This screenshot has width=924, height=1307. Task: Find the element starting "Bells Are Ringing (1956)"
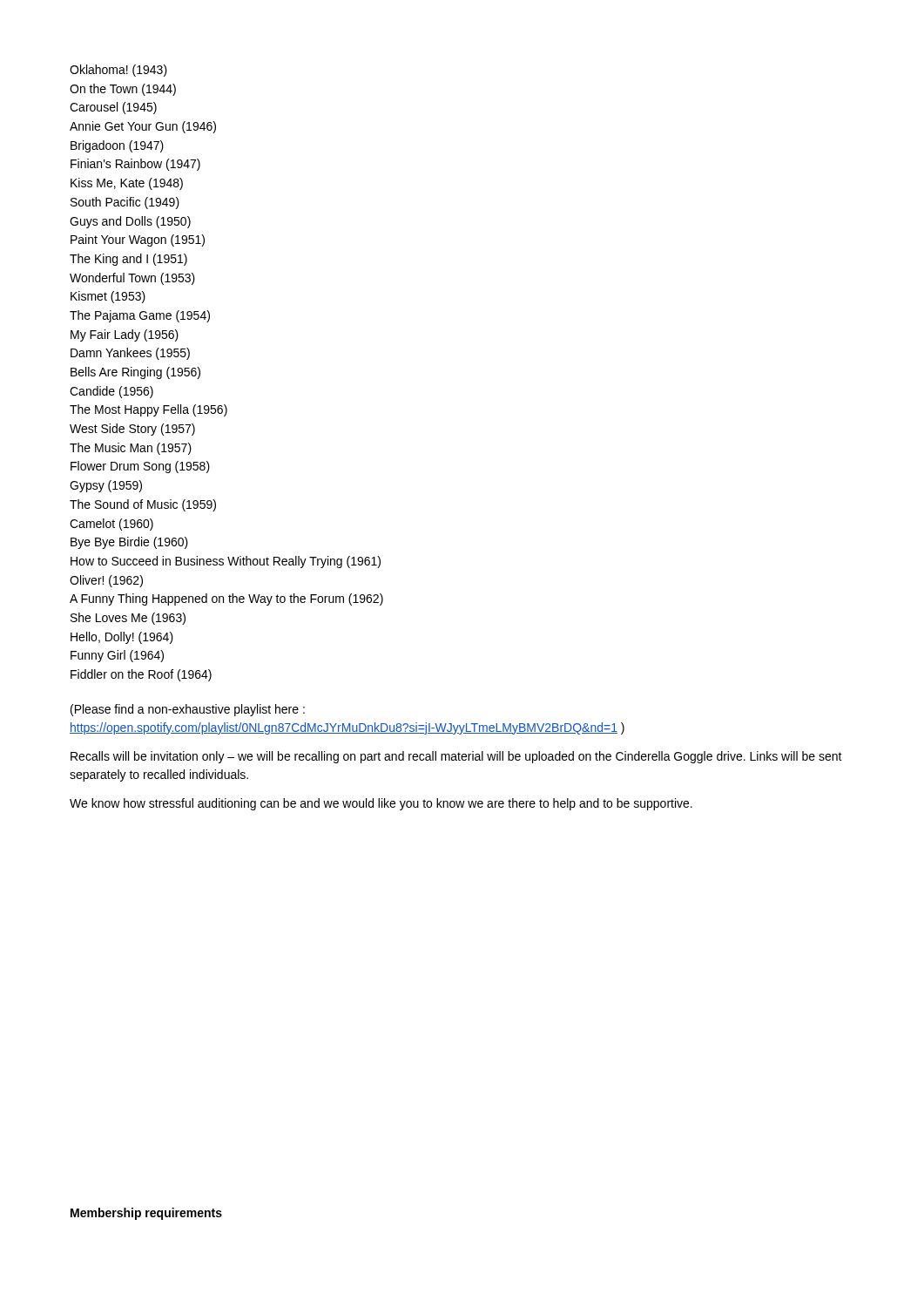[x=135, y=372]
